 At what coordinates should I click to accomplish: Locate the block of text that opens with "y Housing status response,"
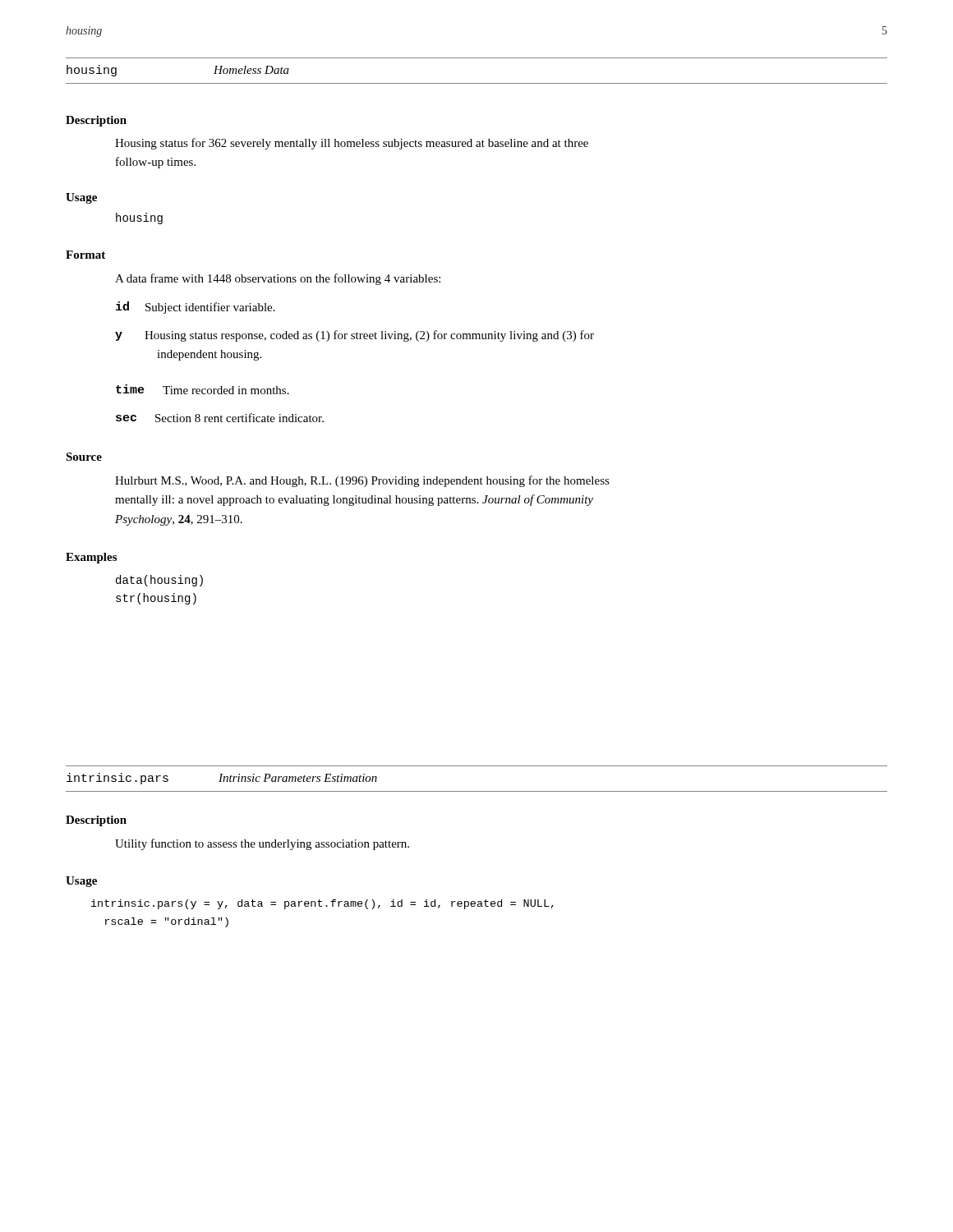point(354,345)
